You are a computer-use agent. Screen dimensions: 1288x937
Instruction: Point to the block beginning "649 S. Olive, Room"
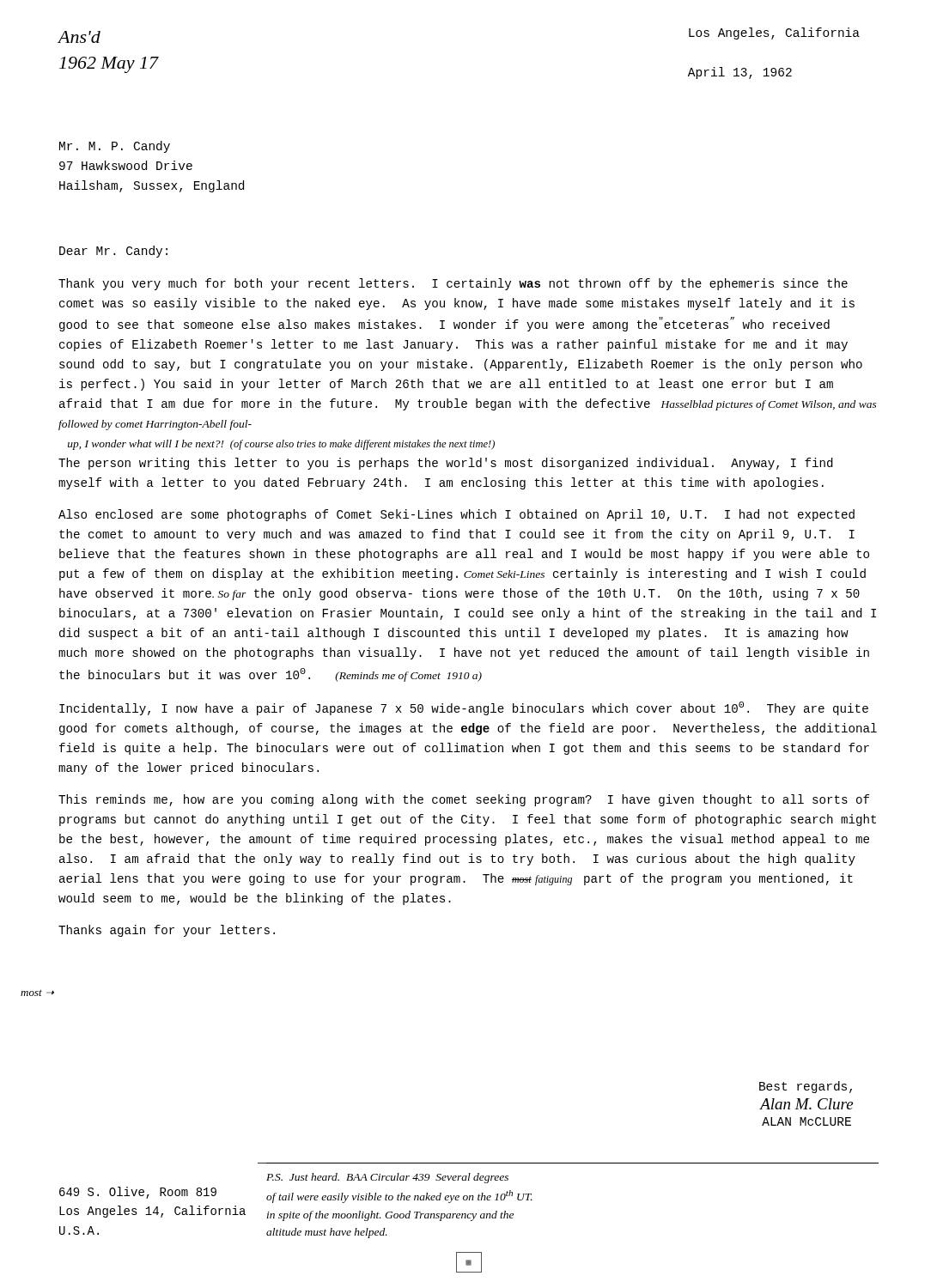click(x=152, y=1212)
